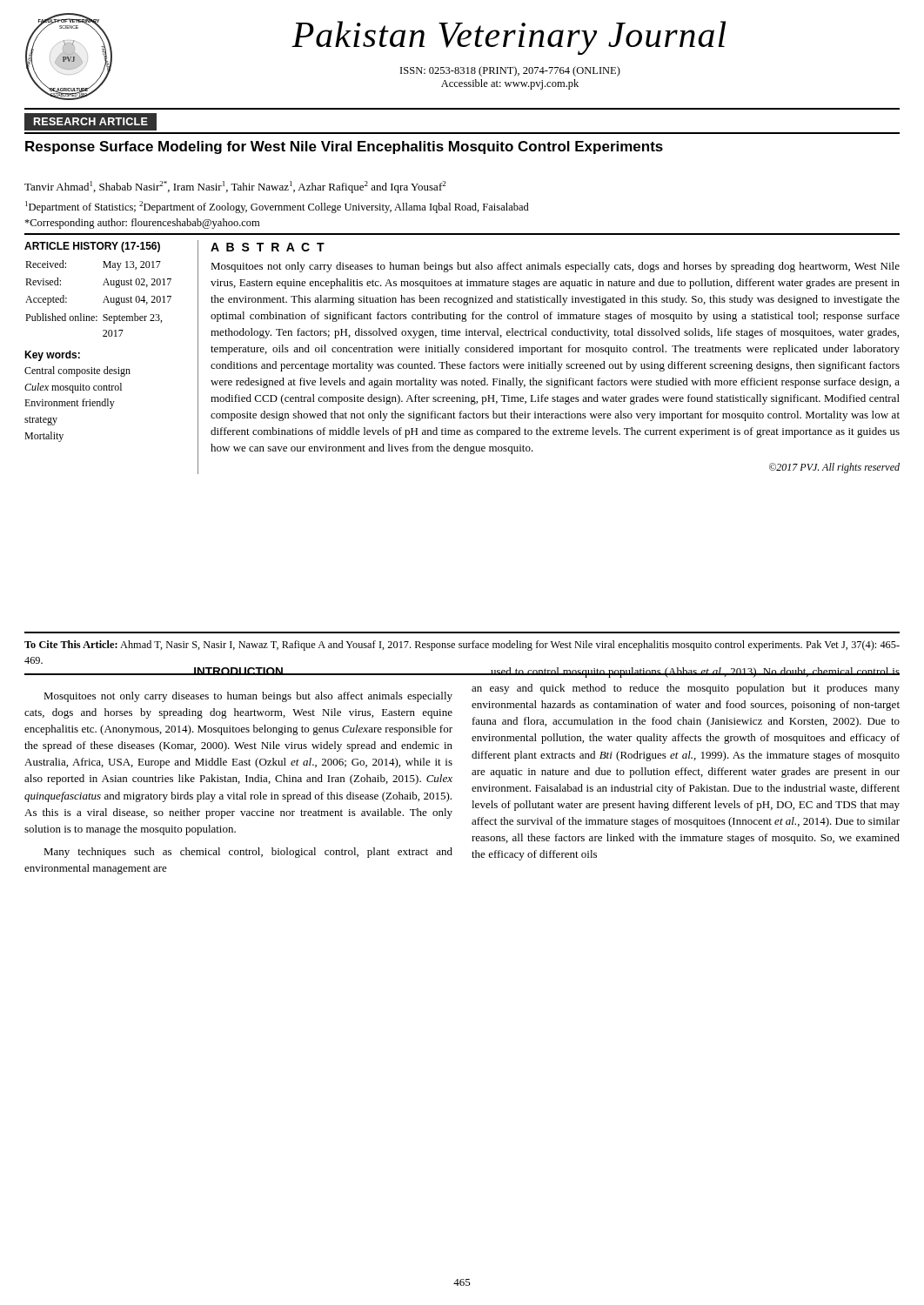Select the text block containing "1Department of Statistics; 2Department of Zoology,"

tap(277, 214)
